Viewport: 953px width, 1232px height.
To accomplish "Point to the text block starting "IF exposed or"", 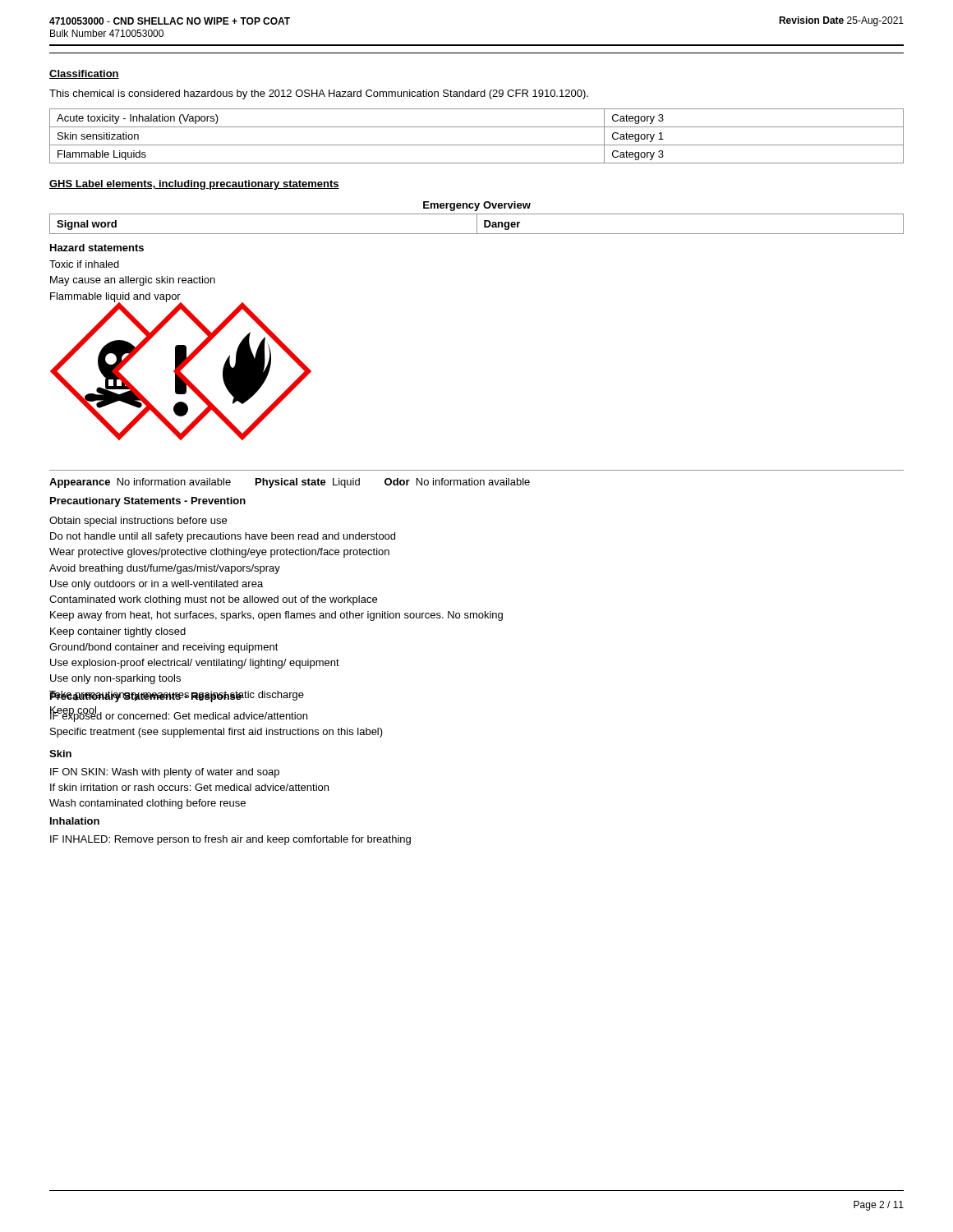I will click(x=216, y=724).
